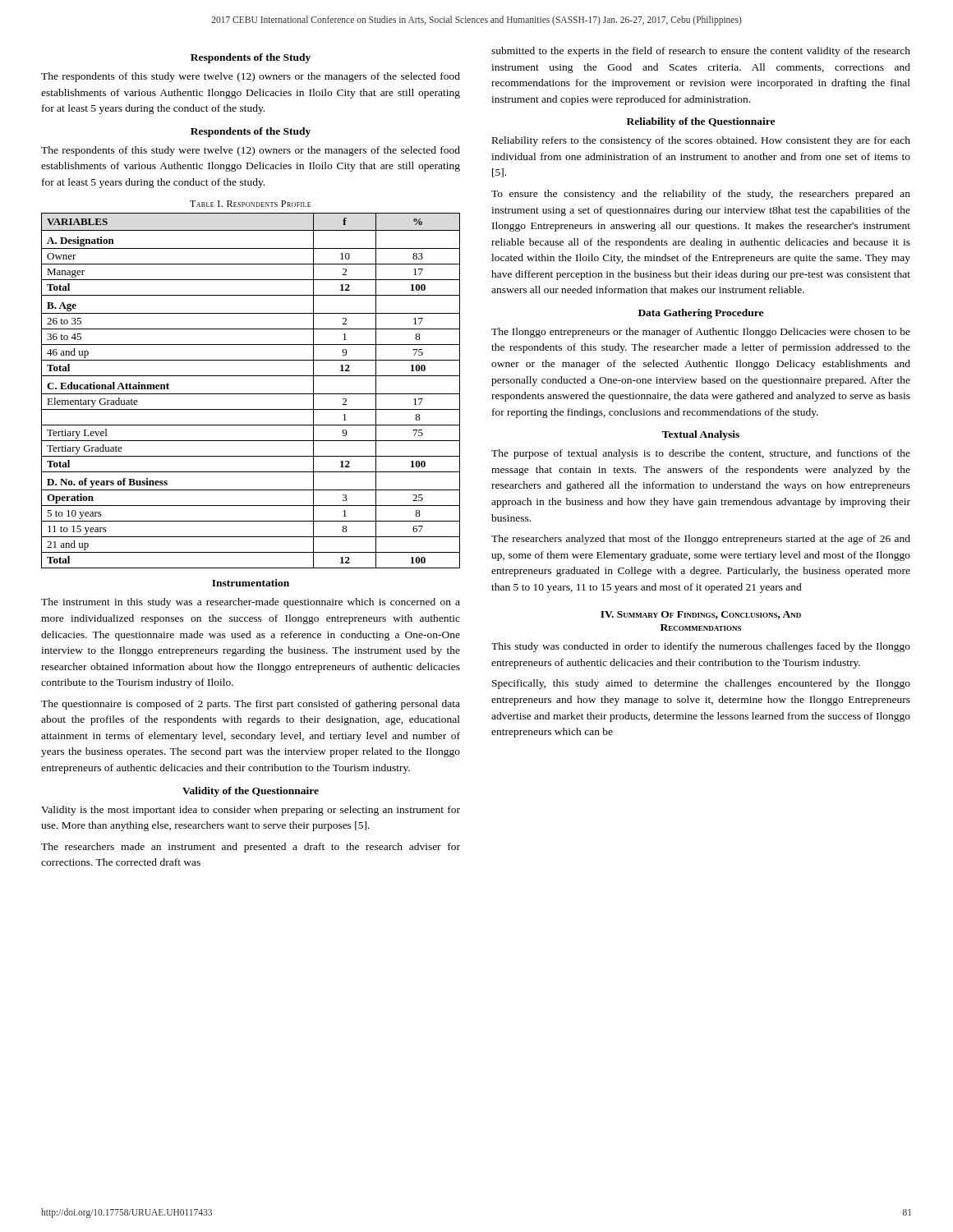Point to the block beginning "submitted to the experts in"
Image resolution: width=953 pixels, height=1232 pixels.
[x=701, y=75]
